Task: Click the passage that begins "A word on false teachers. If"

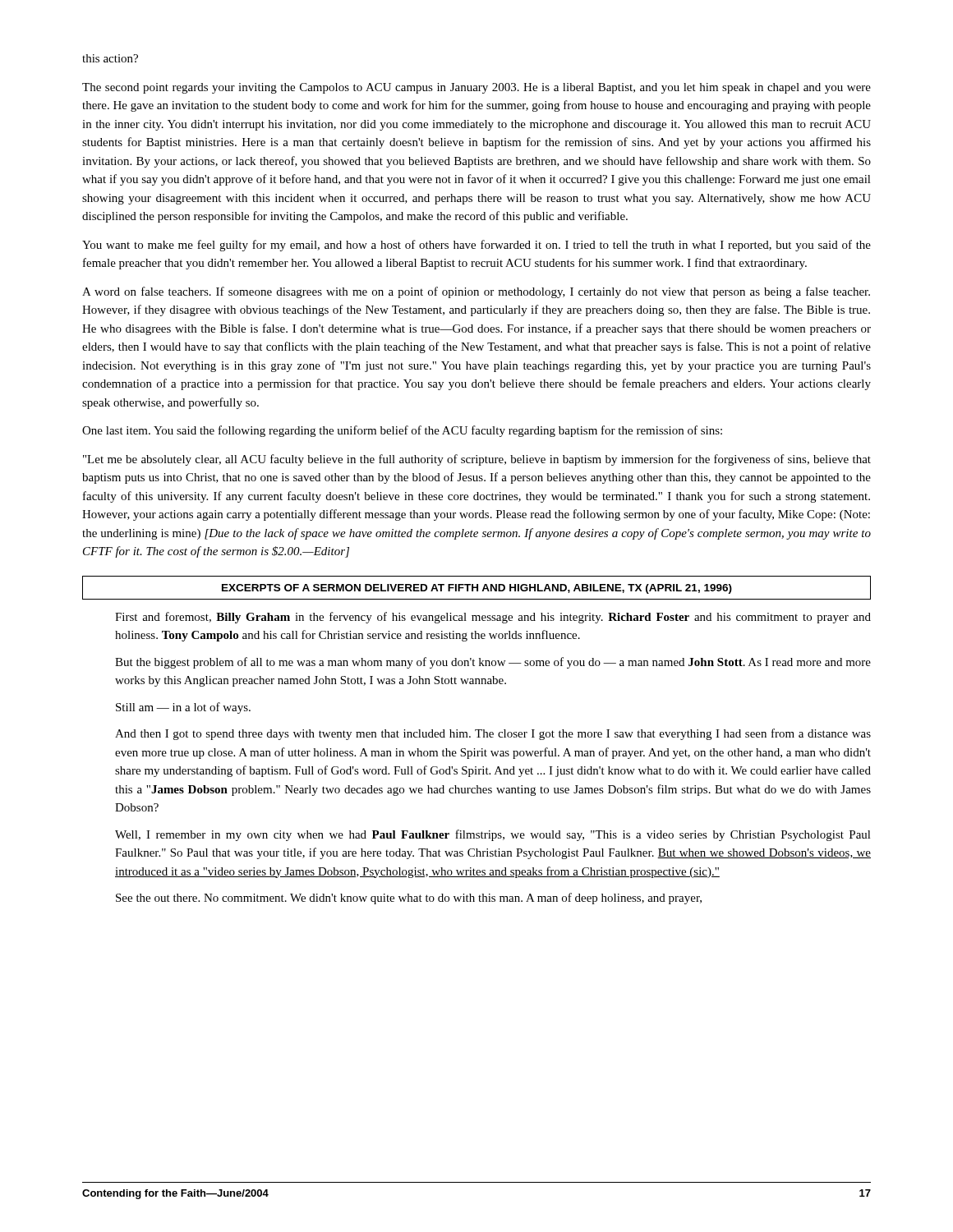Action: click(476, 347)
